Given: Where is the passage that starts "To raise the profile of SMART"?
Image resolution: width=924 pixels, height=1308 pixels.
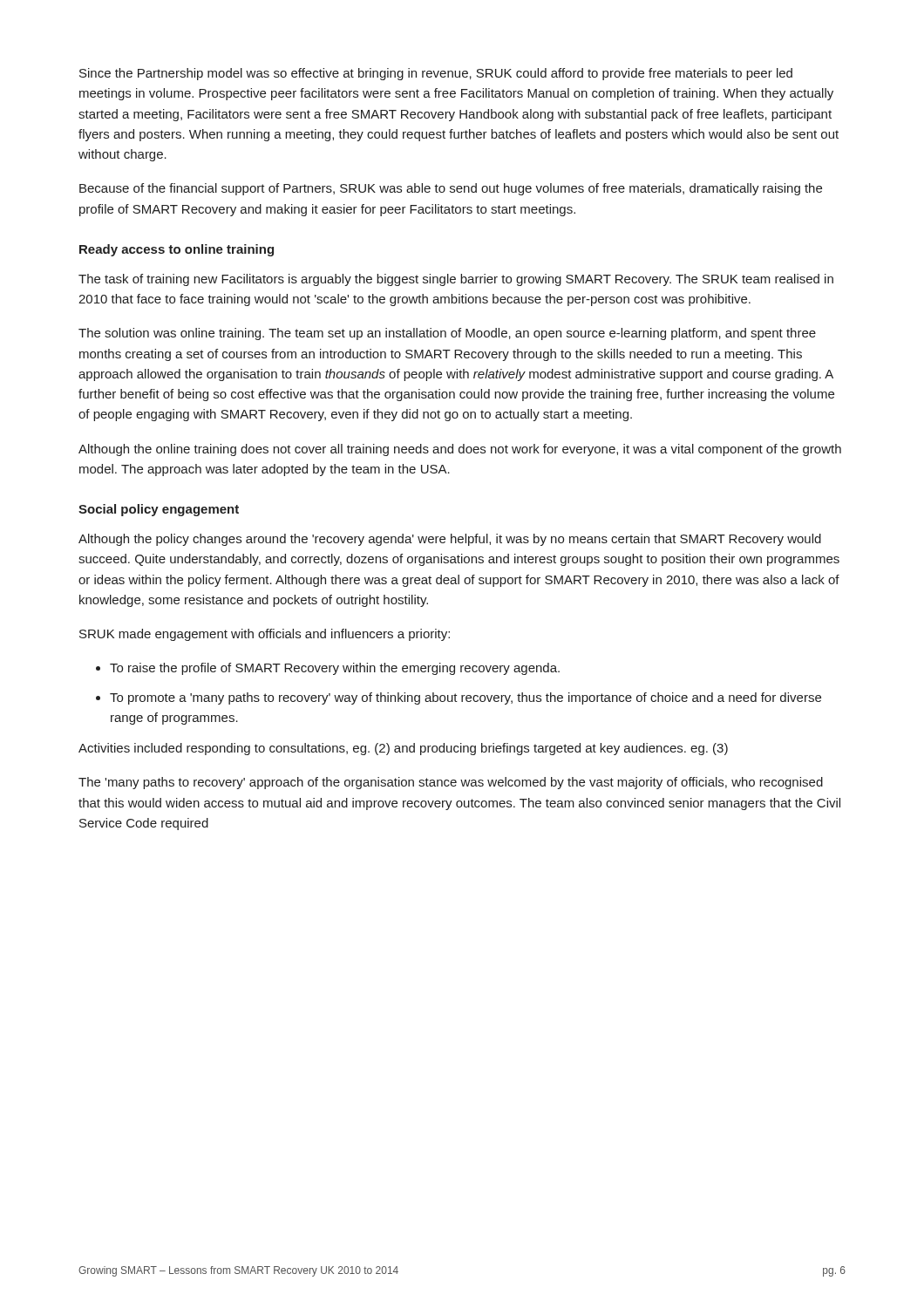Looking at the screenshot, I should (335, 668).
